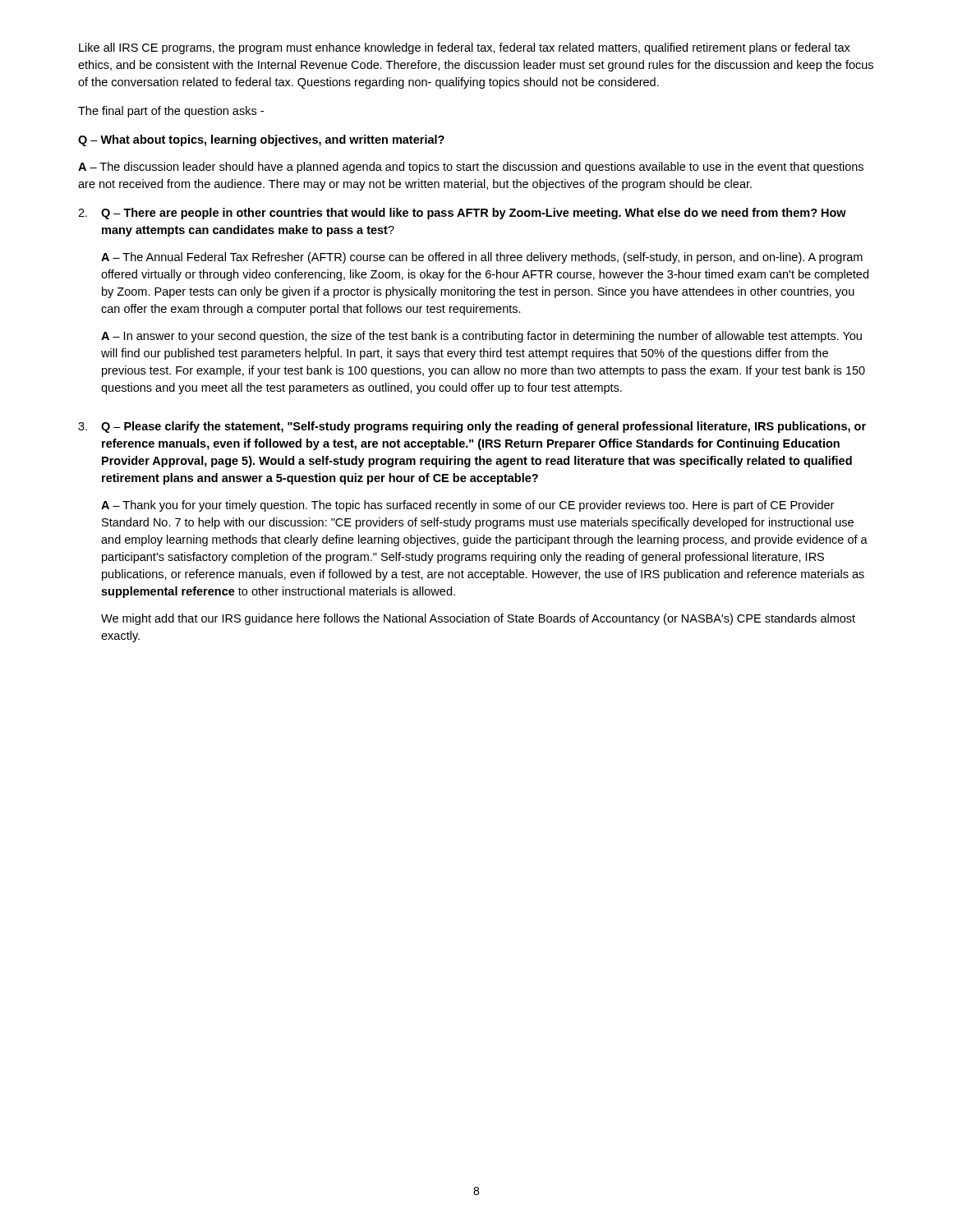Click on the passage starting "3. Q – Please clarify the statement, "Self-study"
This screenshot has height=1232, width=953.
(476, 537)
